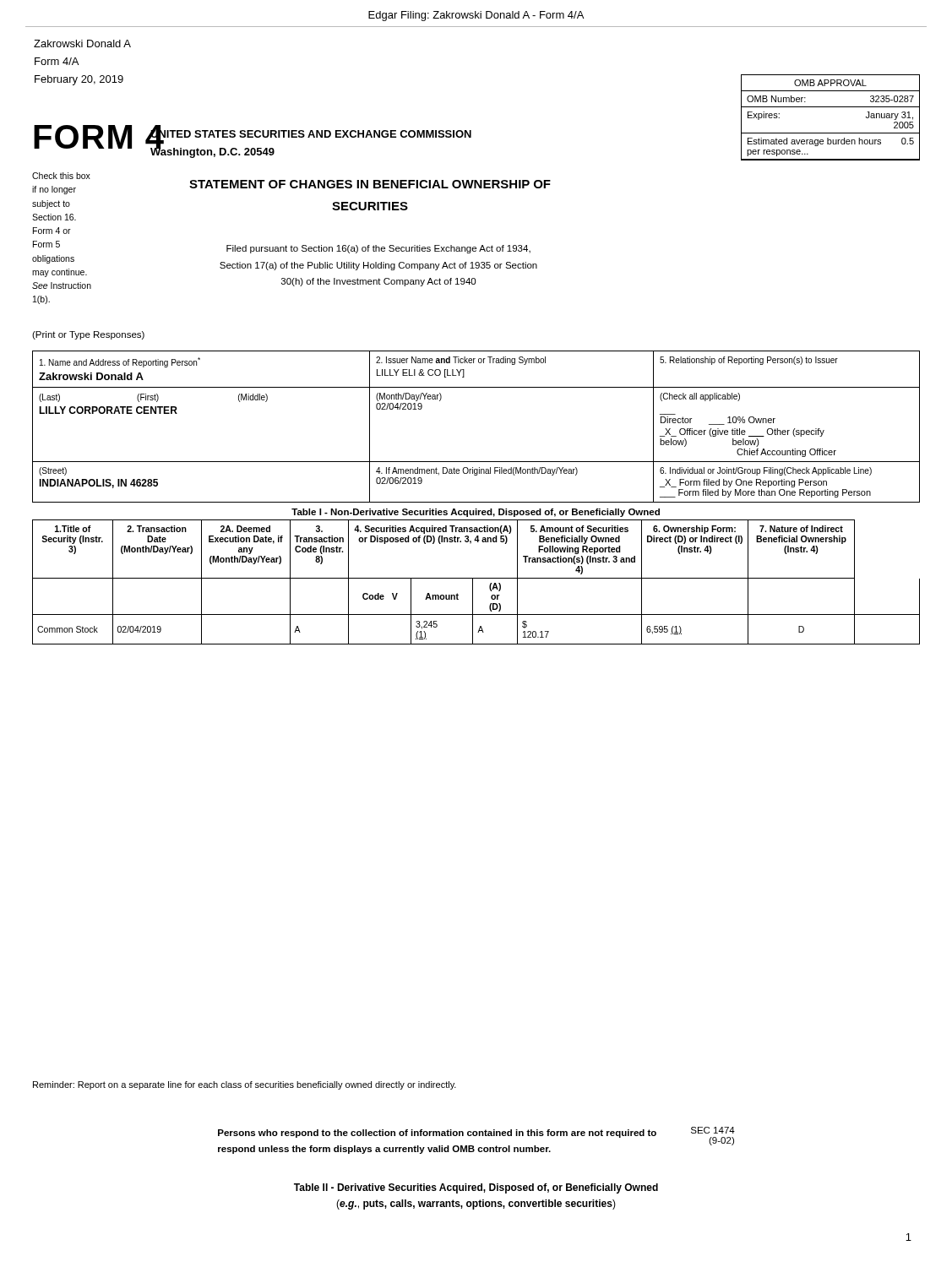Find the text that reads "STATEMENT OF CHANGES IN BENEFICIAL OWNERSHIP OFSECURITIES"
Screen dimensions: 1267x952
pyautogui.click(x=370, y=195)
